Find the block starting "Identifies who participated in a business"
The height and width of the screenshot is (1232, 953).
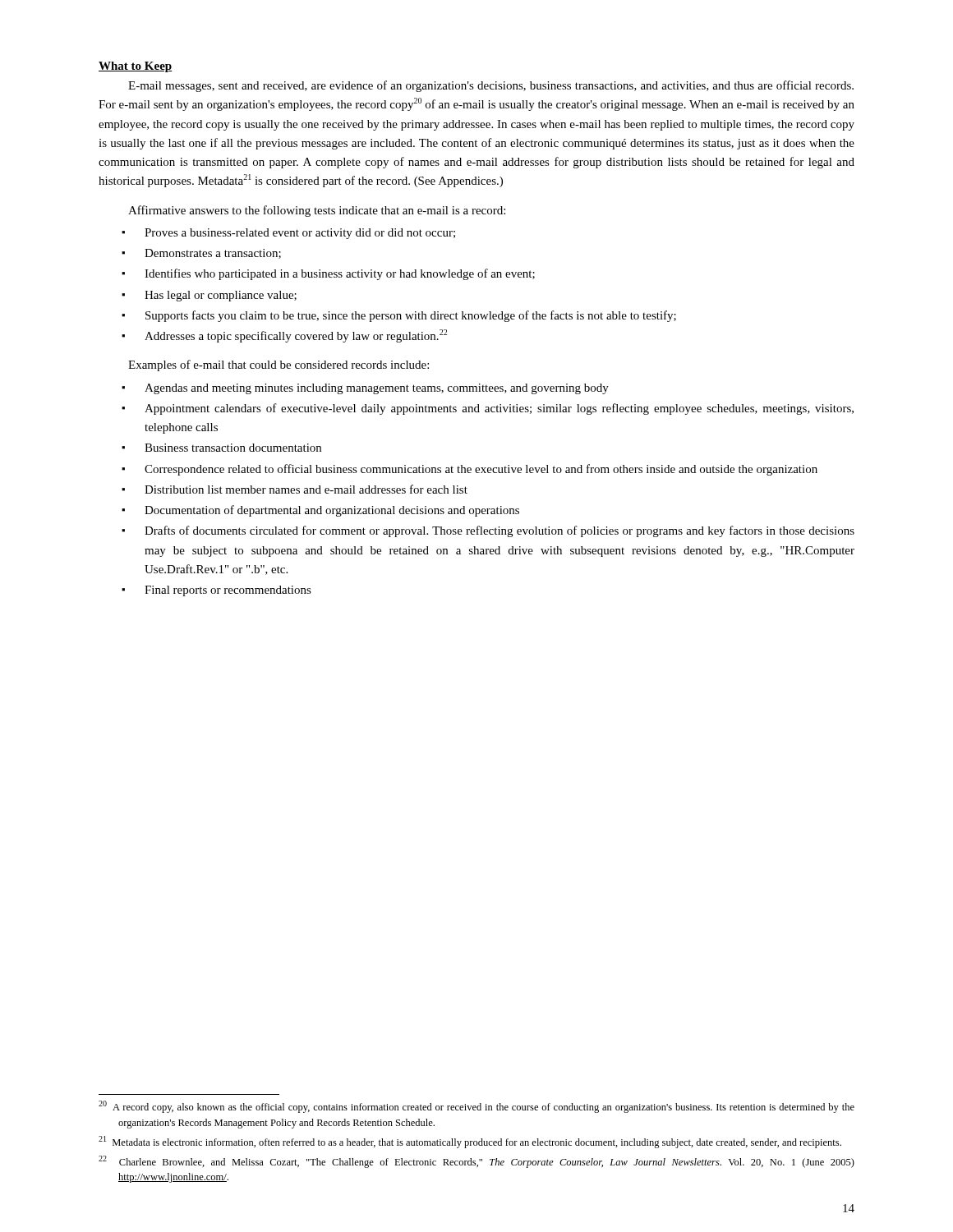(x=476, y=274)
